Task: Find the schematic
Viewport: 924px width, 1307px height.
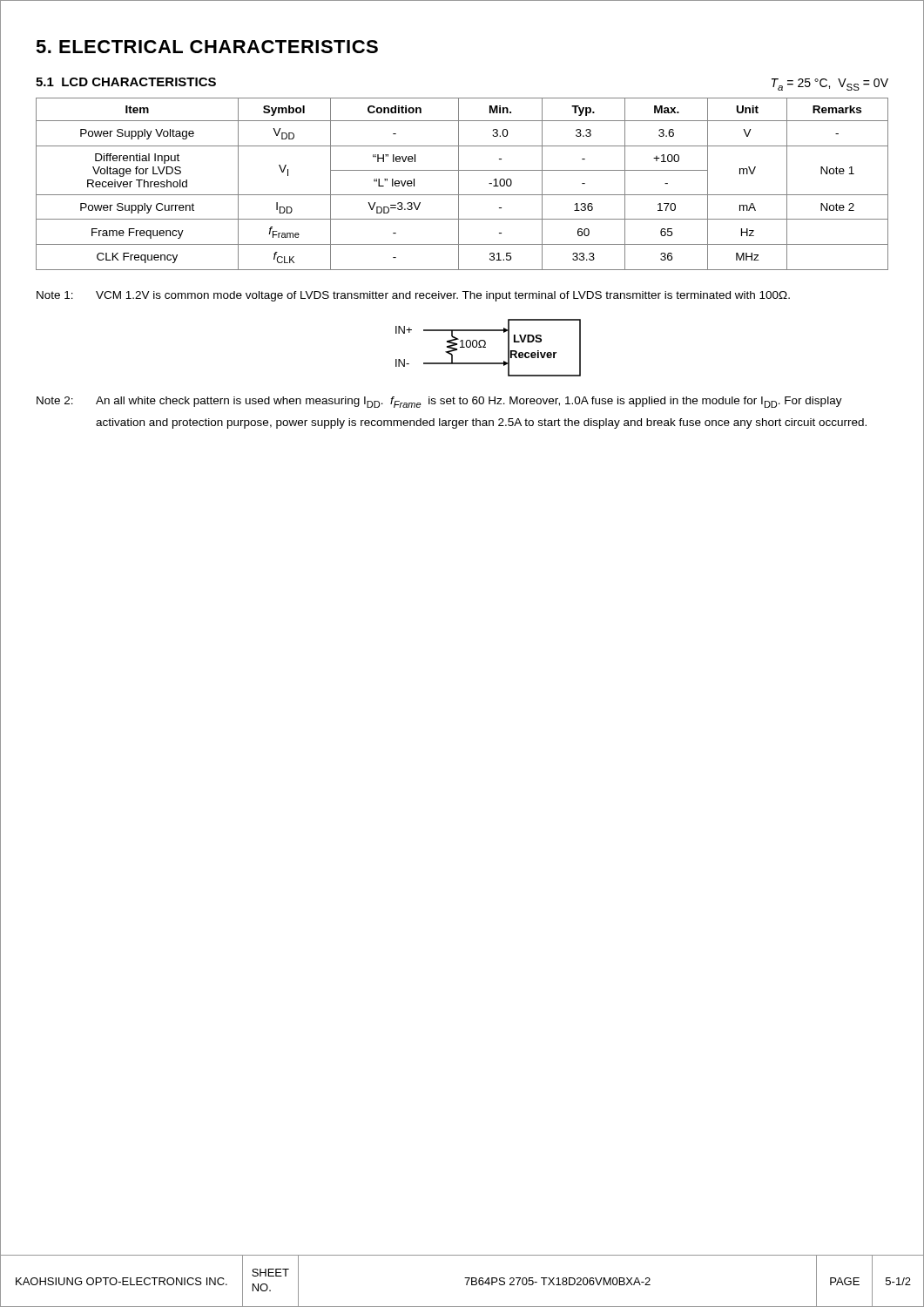Action: pos(488,348)
